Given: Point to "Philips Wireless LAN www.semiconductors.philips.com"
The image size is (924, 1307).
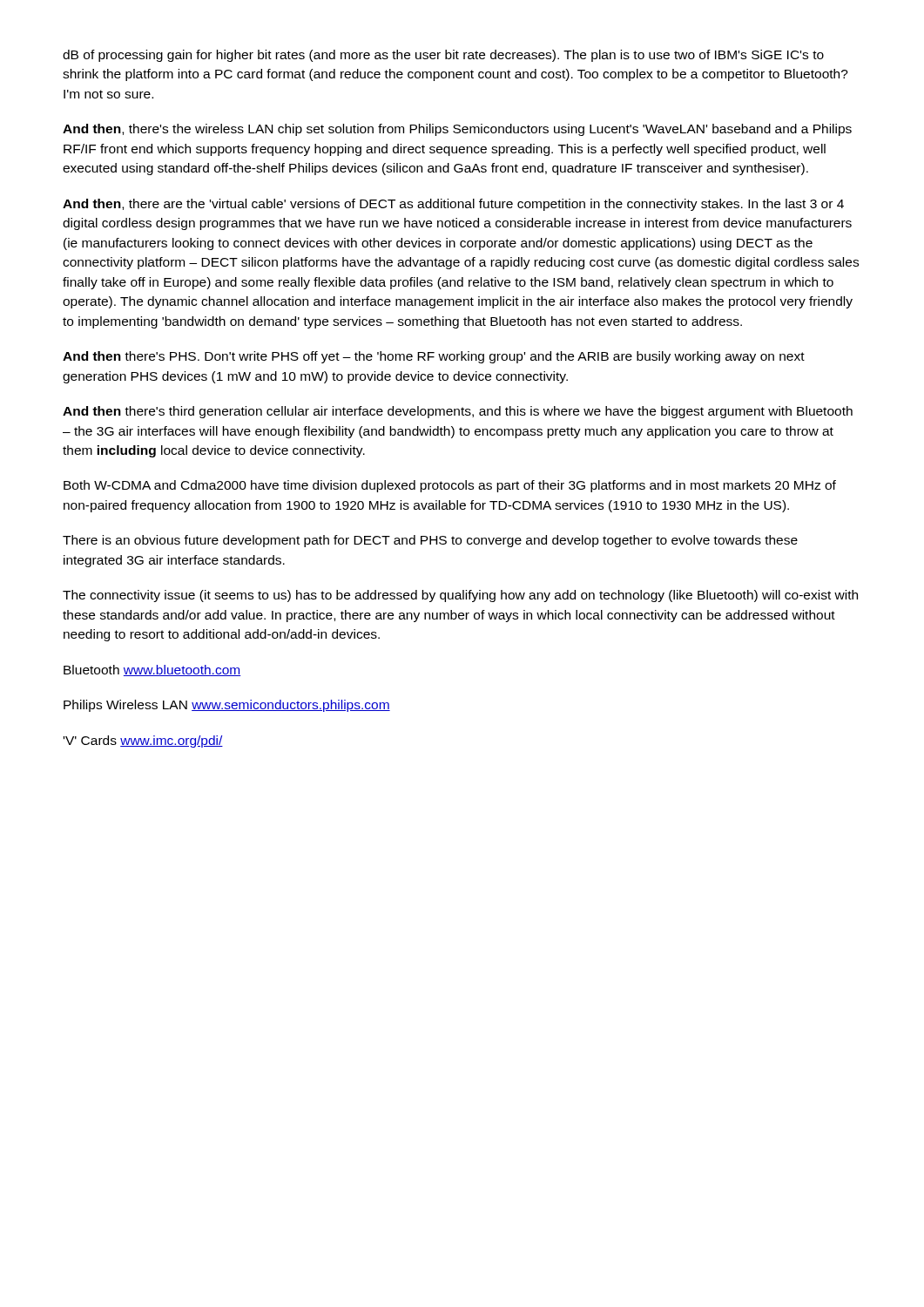Looking at the screenshot, I should click(x=226, y=705).
